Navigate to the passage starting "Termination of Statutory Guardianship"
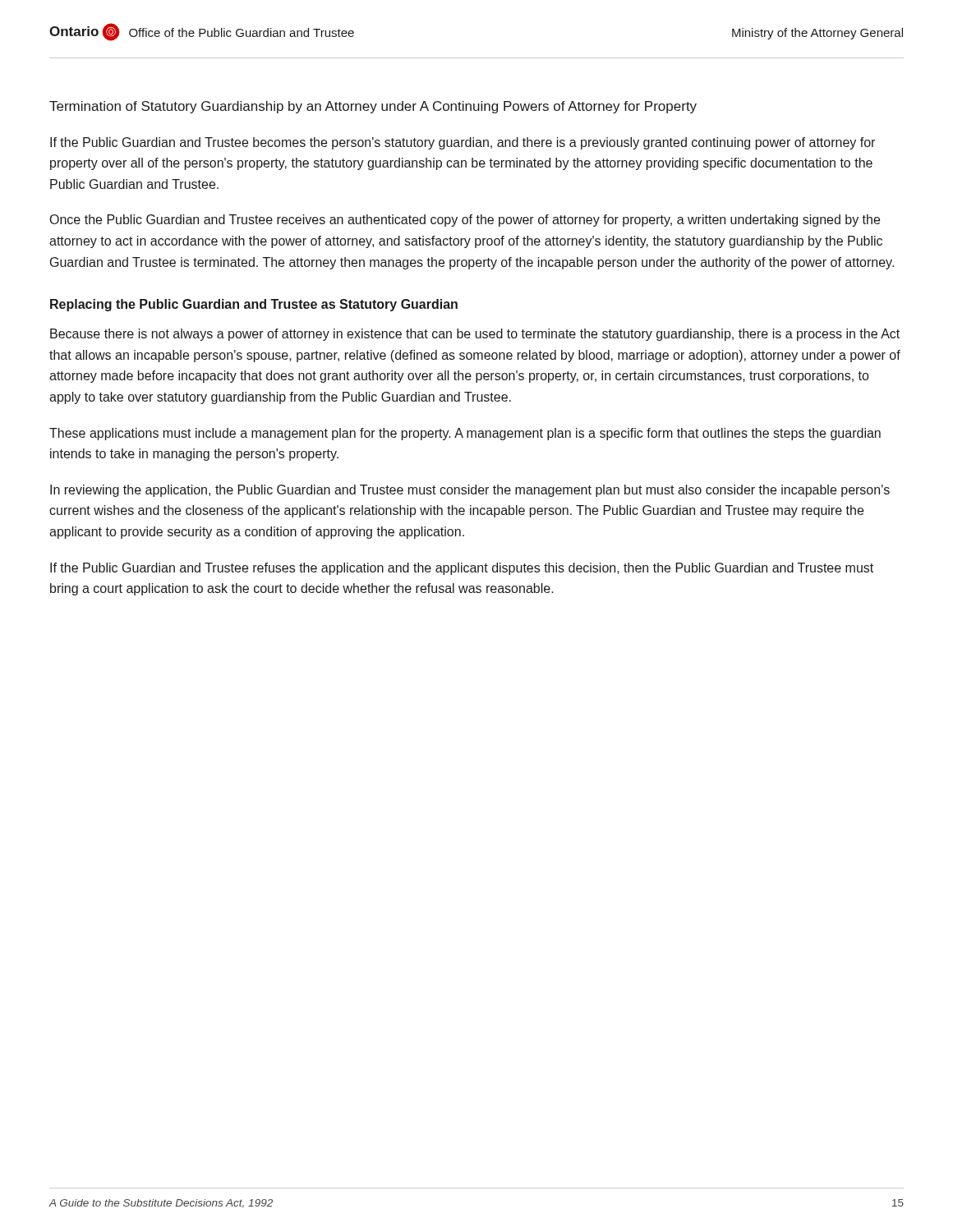953x1232 pixels. click(x=373, y=106)
